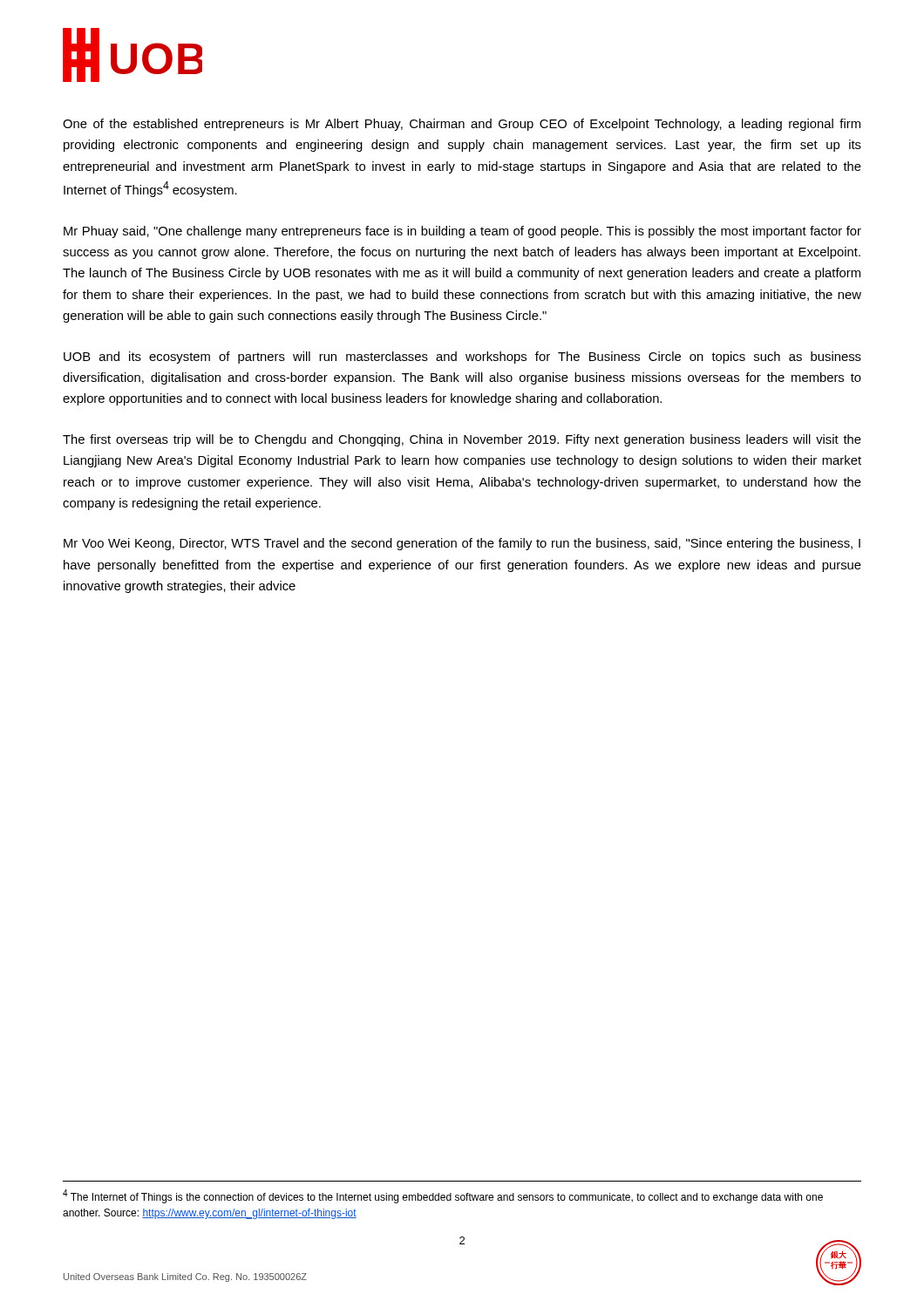This screenshot has height=1308, width=924.
Task: Click on the text block that says "Mr Phuay said, "One challenge many"
Action: click(x=462, y=273)
